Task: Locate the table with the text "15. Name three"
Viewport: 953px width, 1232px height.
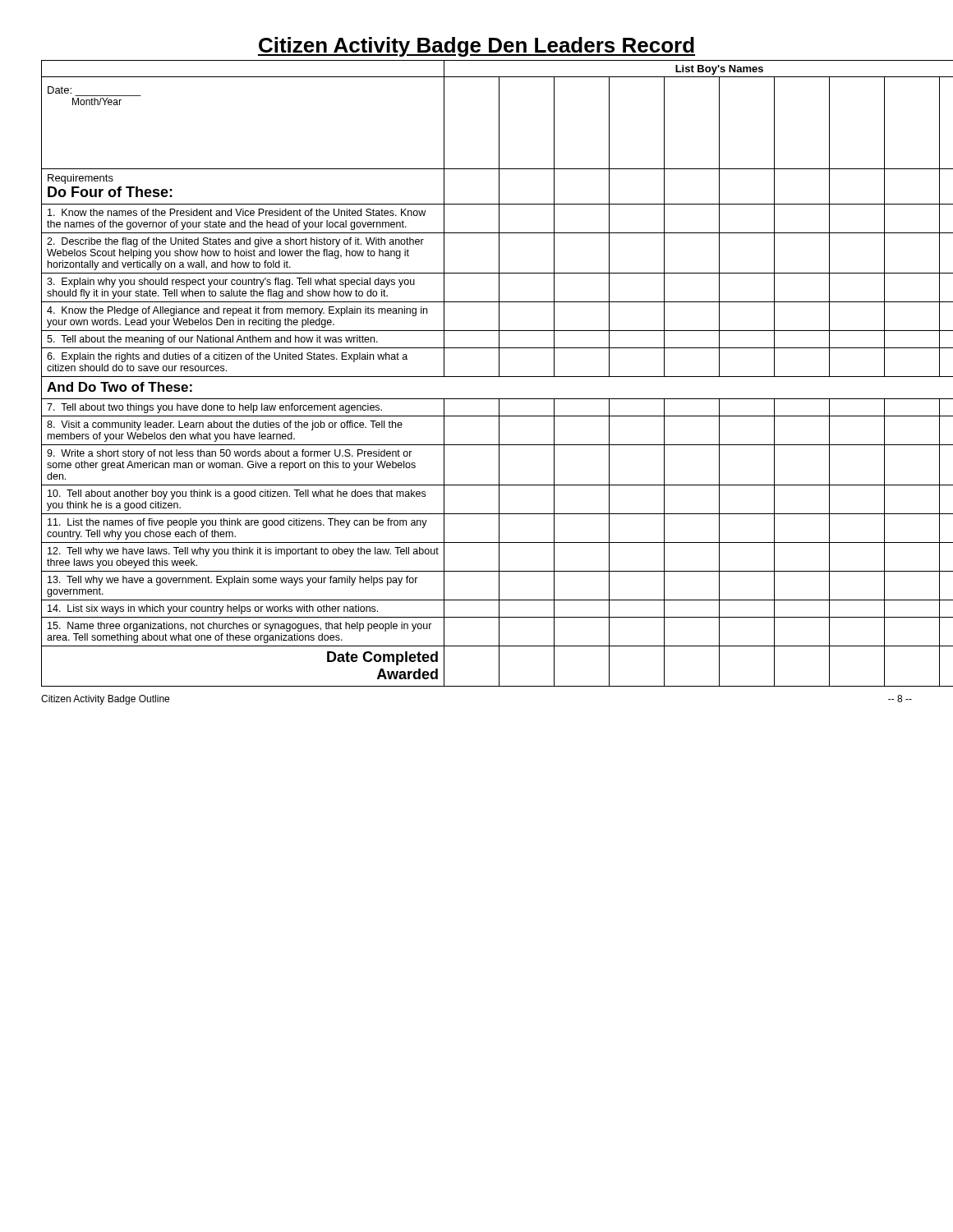Action: pos(476,373)
